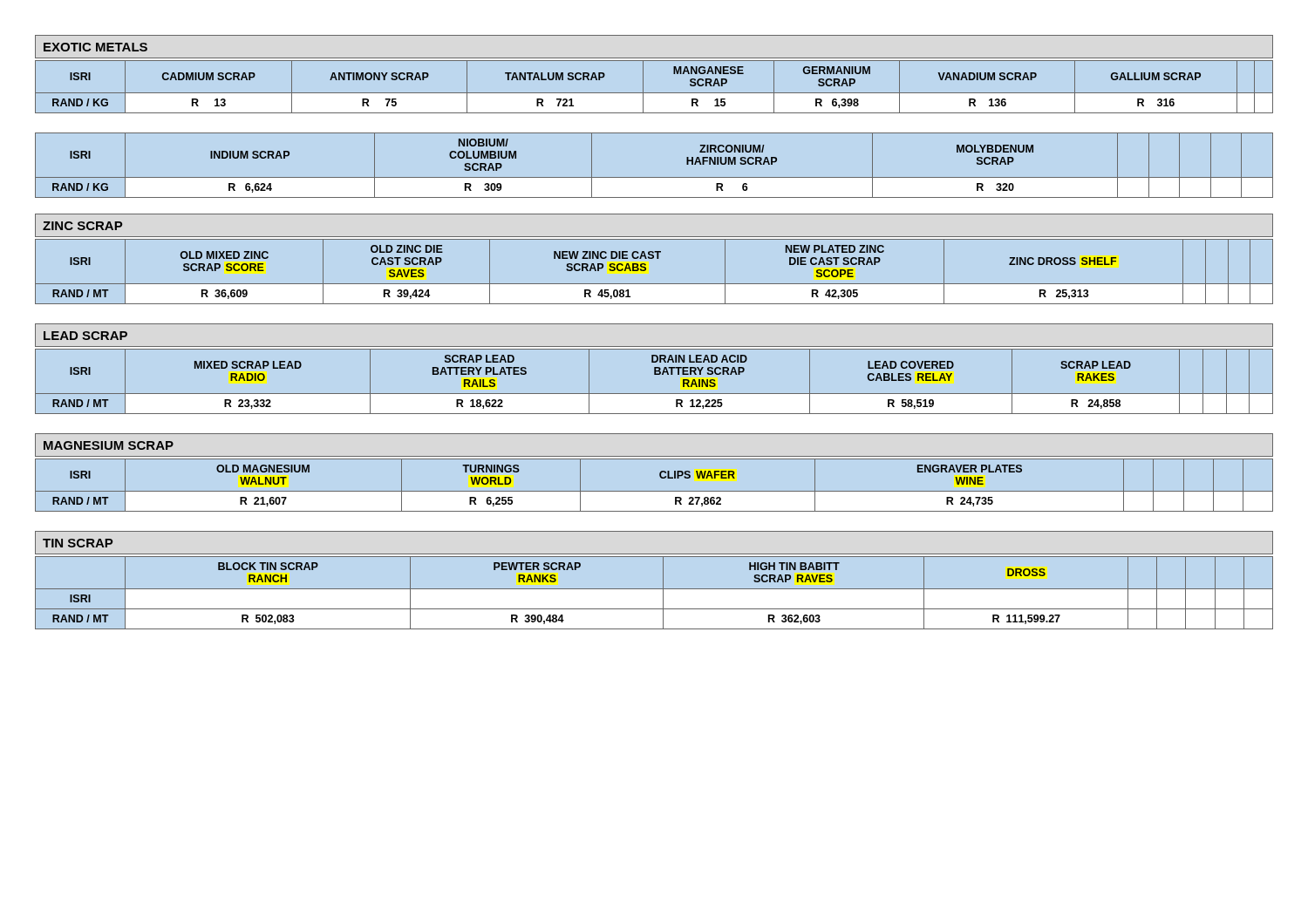Viewport: 1308px width, 924px height.
Task: Point to the block starting "MAGNESIUM SCRAP"
Action: click(x=654, y=445)
